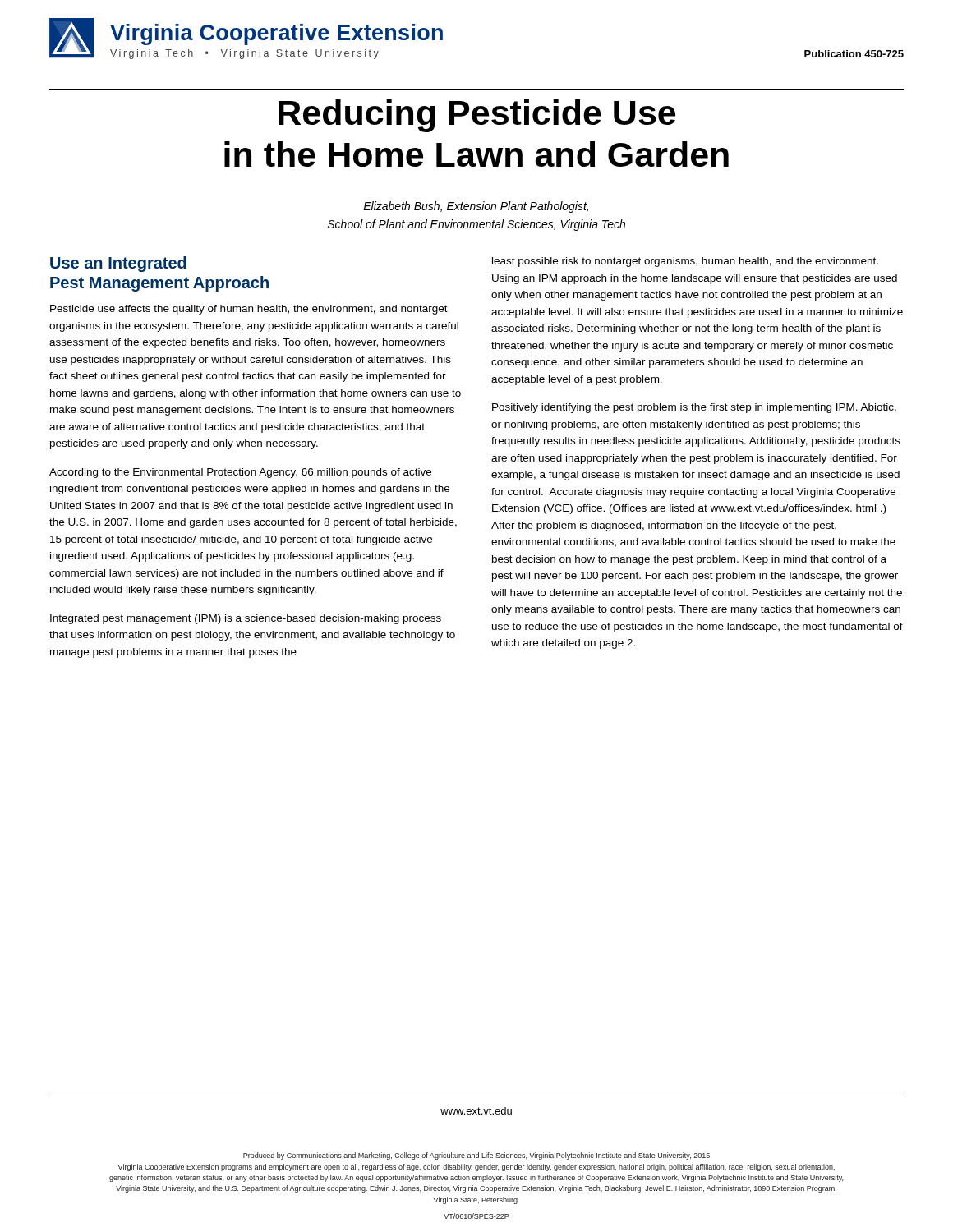Locate the title that reads "Reducing Pesticide Usein the Home Lawn and"
Screen dimensions: 1232x953
point(476,134)
